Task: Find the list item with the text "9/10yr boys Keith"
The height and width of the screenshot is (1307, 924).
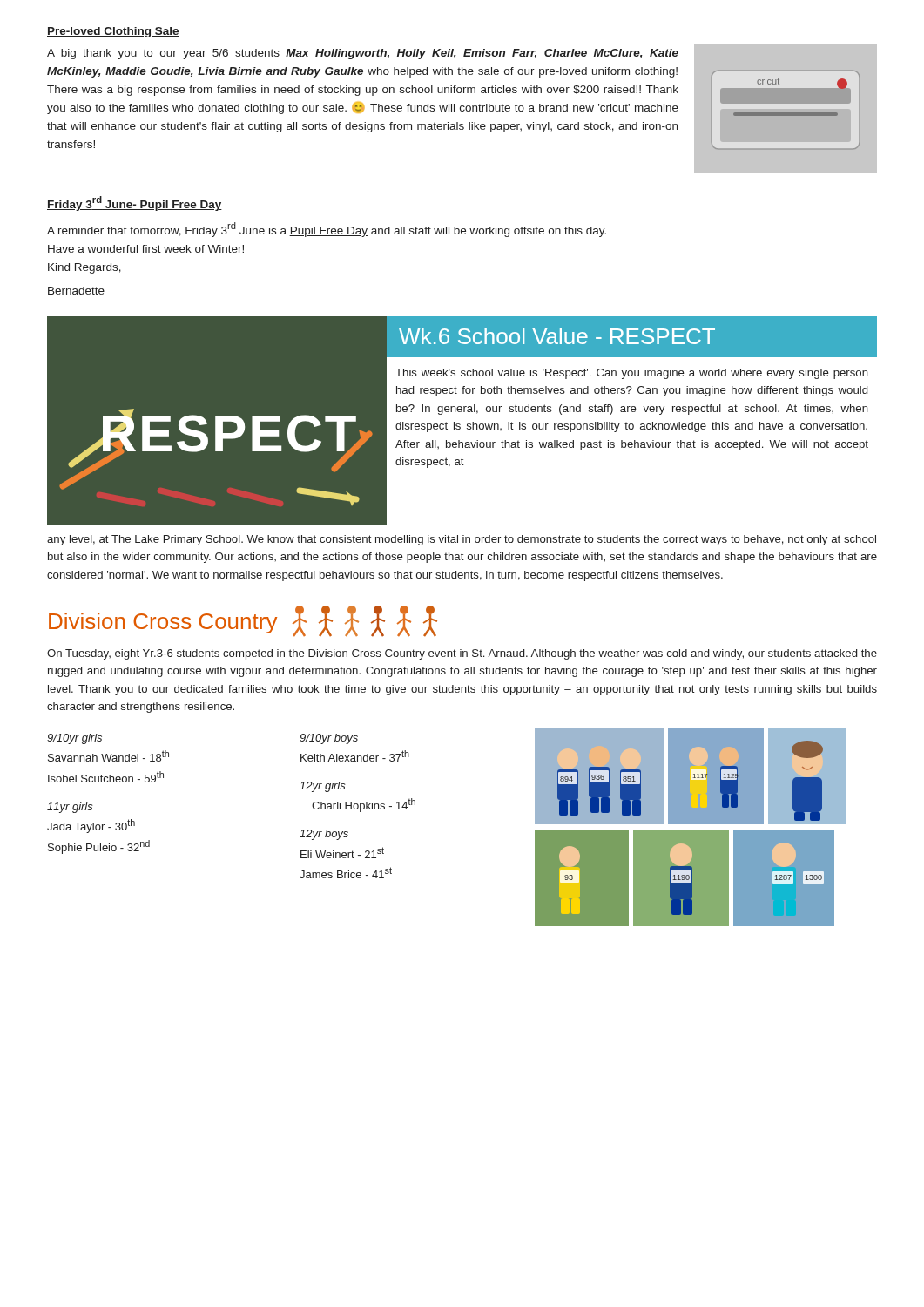Action: 417,748
